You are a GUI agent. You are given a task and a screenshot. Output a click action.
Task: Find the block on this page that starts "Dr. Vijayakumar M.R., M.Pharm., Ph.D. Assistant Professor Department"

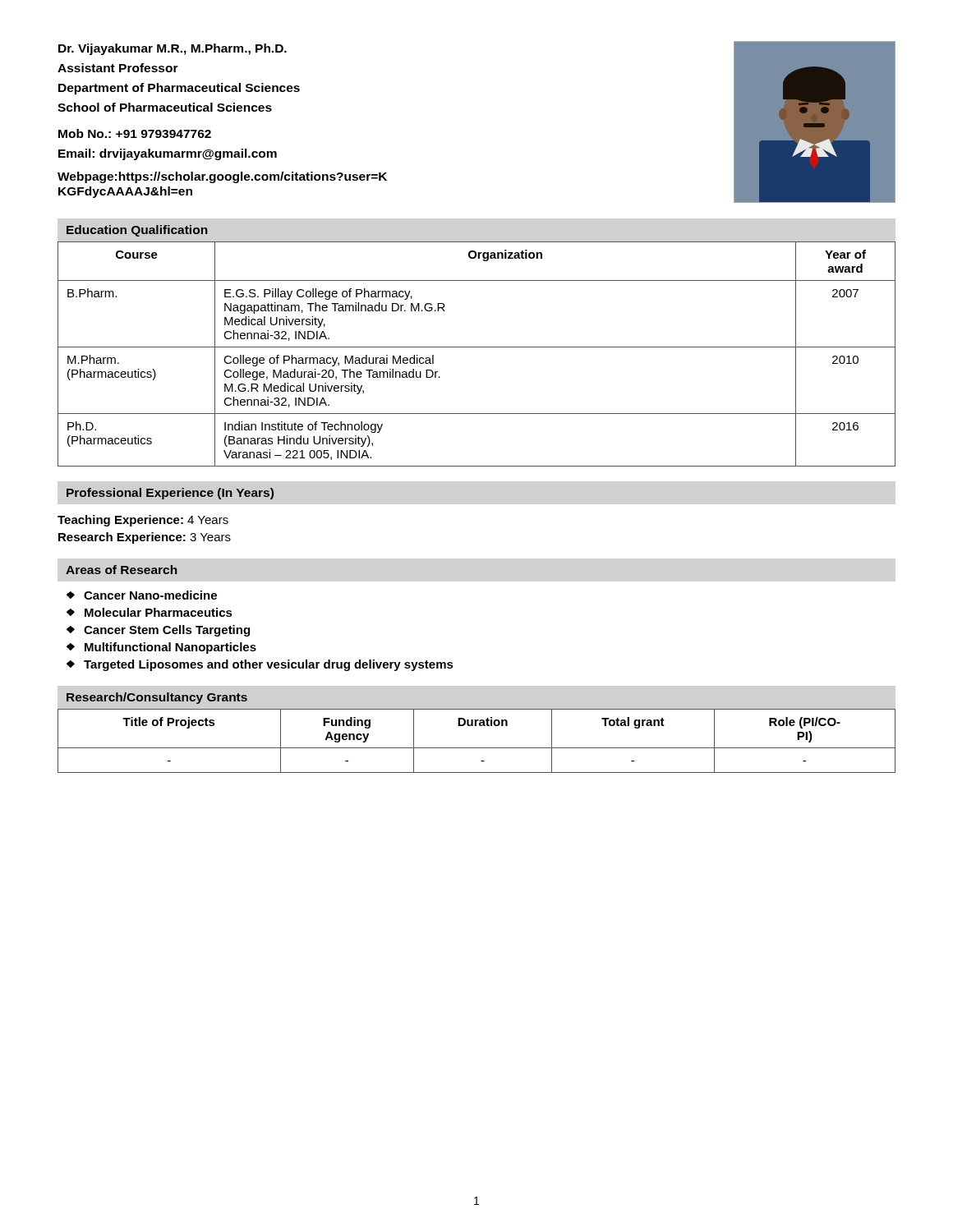click(173, 49)
